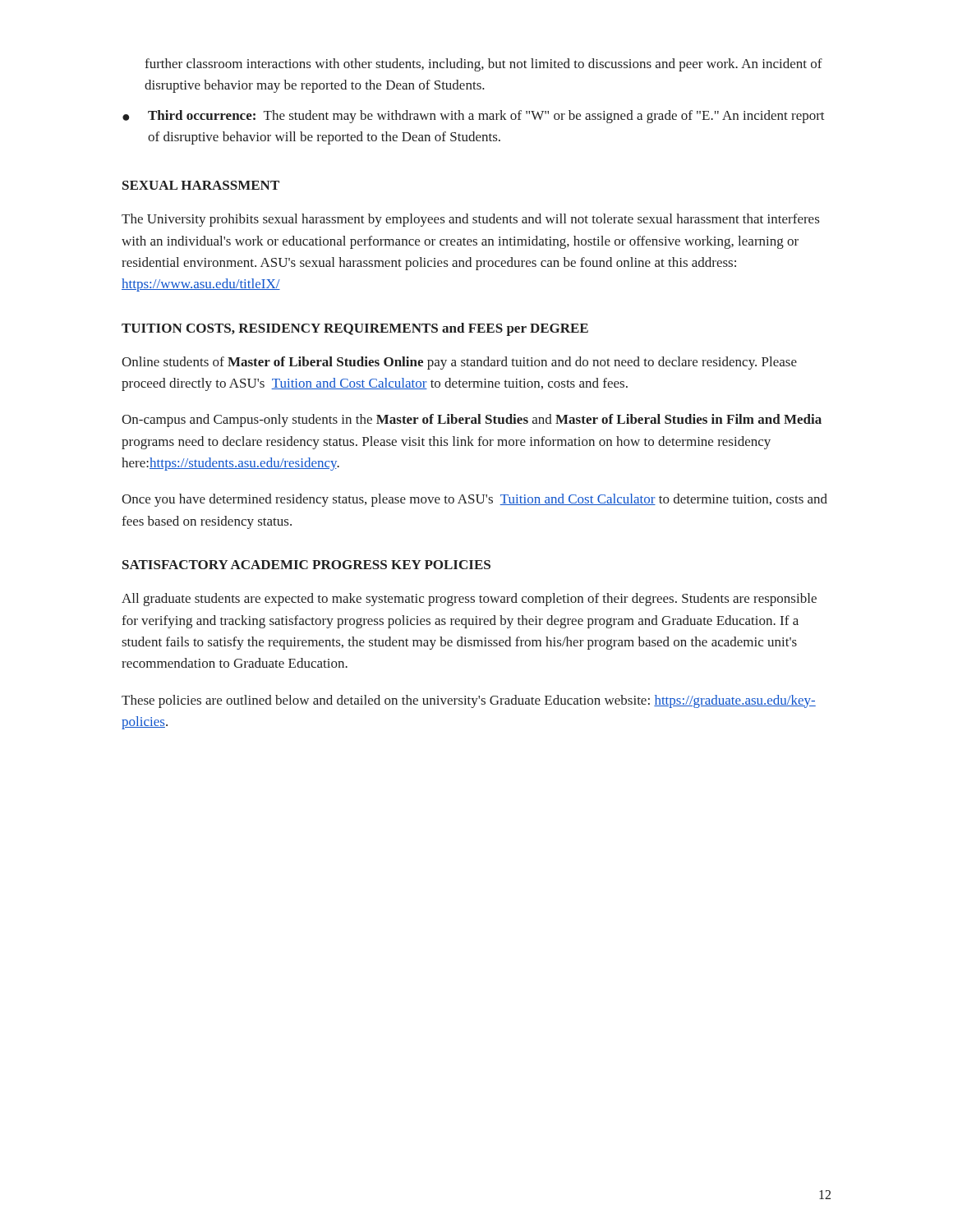Point to the text starting "SEXUAL HARASSMENT"
Viewport: 953px width, 1232px height.
pyautogui.click(x=201, y=185)
